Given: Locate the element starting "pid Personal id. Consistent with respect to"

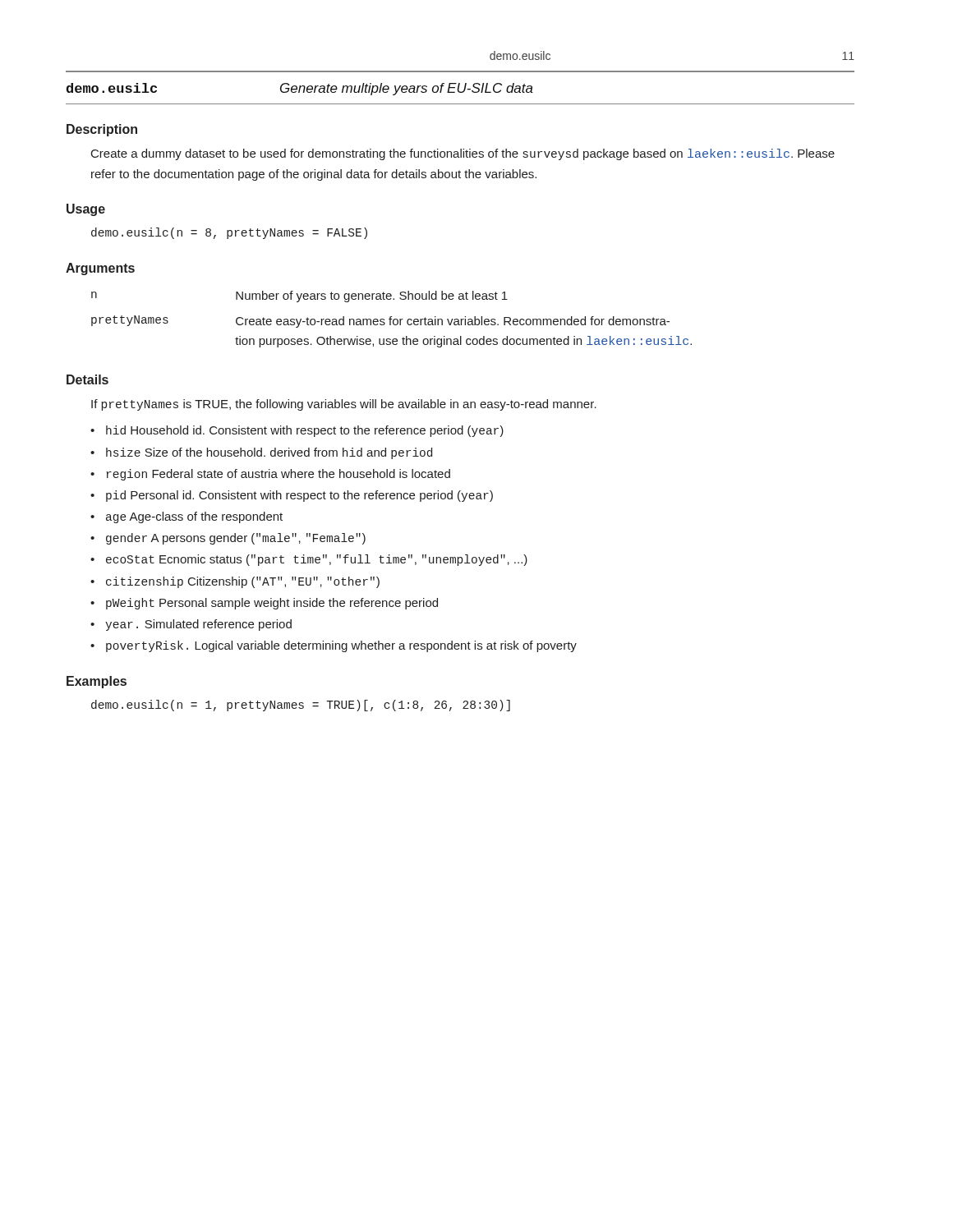Looking at the screenshot, I should 299,495.
